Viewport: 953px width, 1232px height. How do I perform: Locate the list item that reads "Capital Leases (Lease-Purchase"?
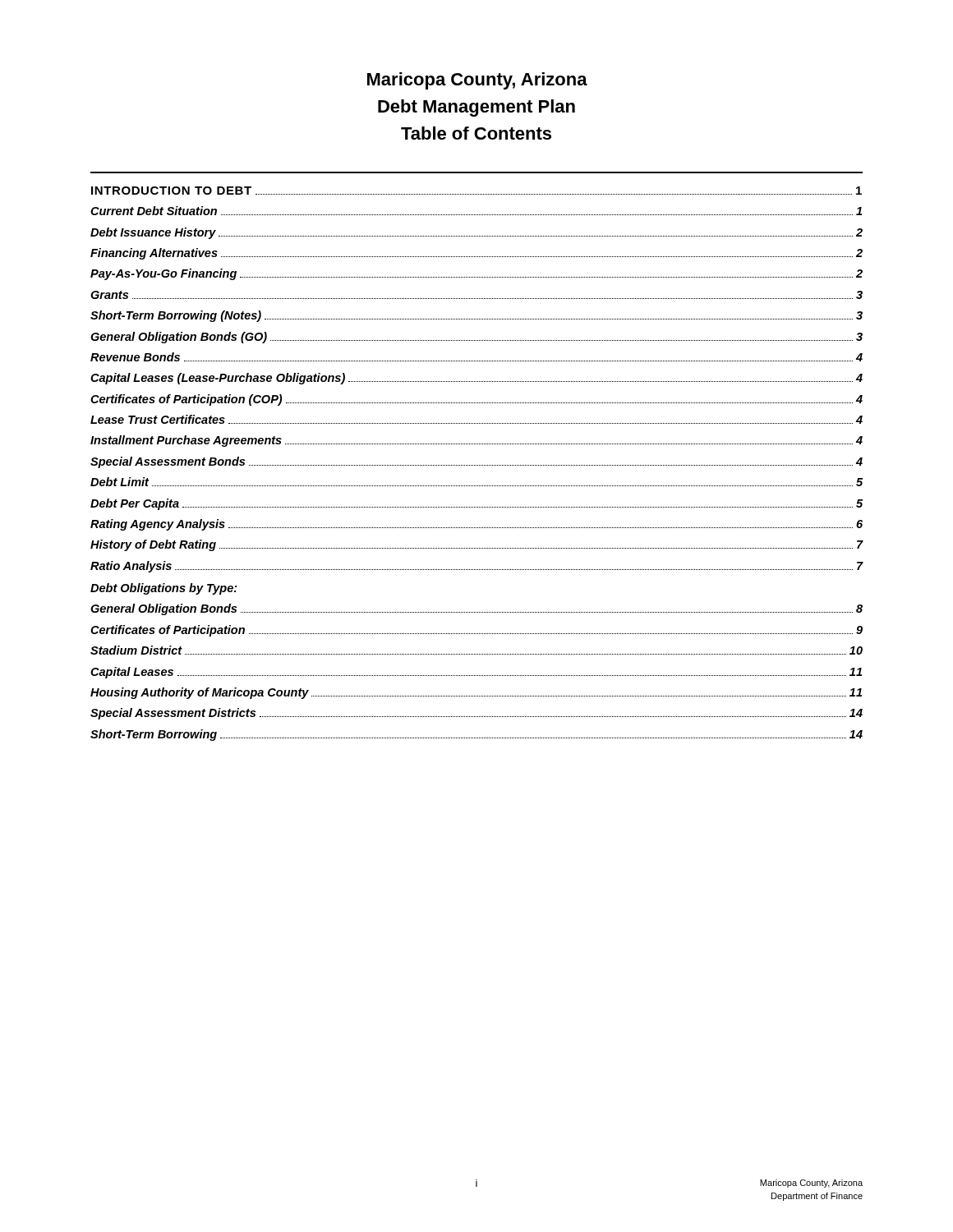[x=476, y=379]
